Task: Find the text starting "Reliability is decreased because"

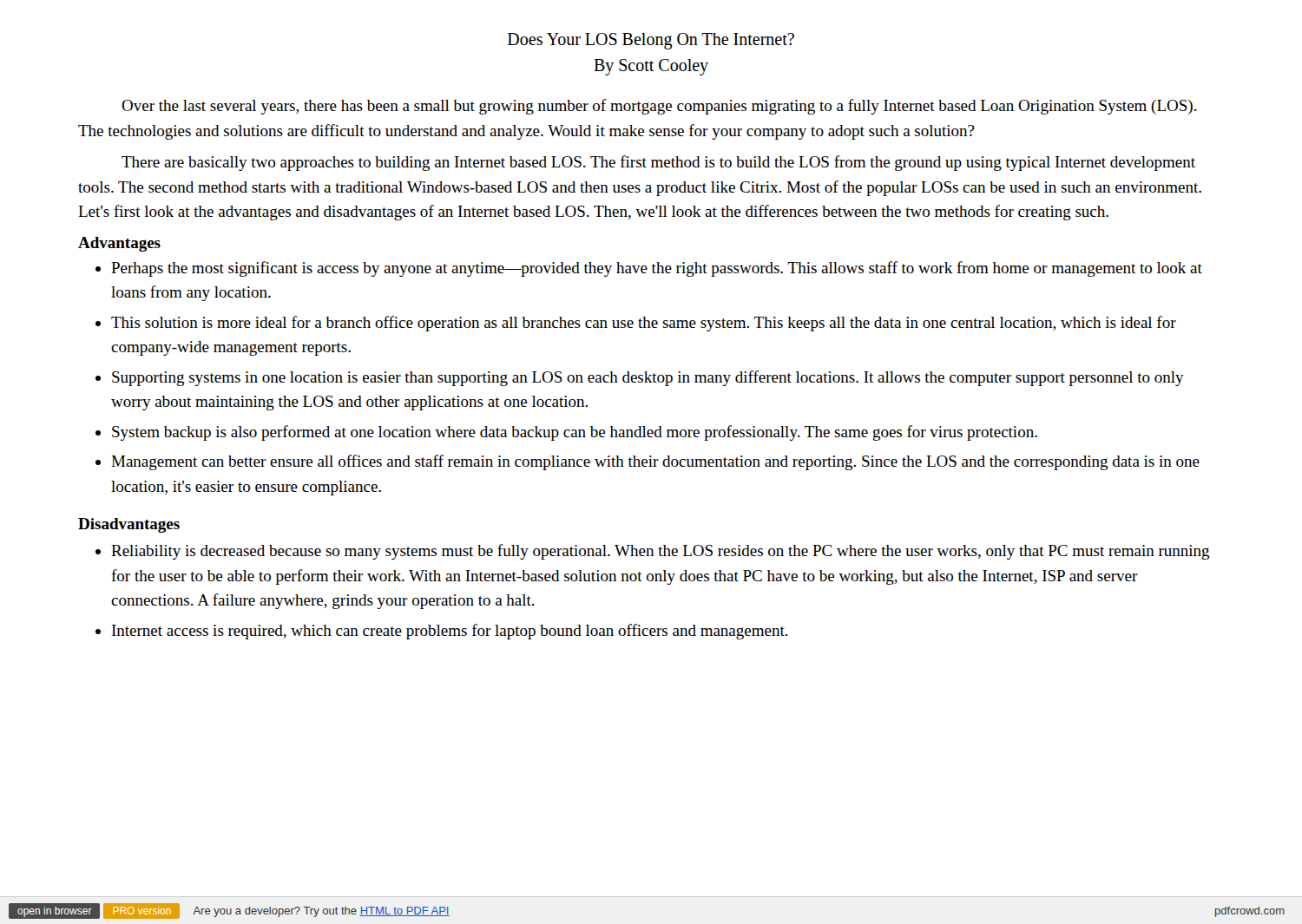Action: point(667,576)
